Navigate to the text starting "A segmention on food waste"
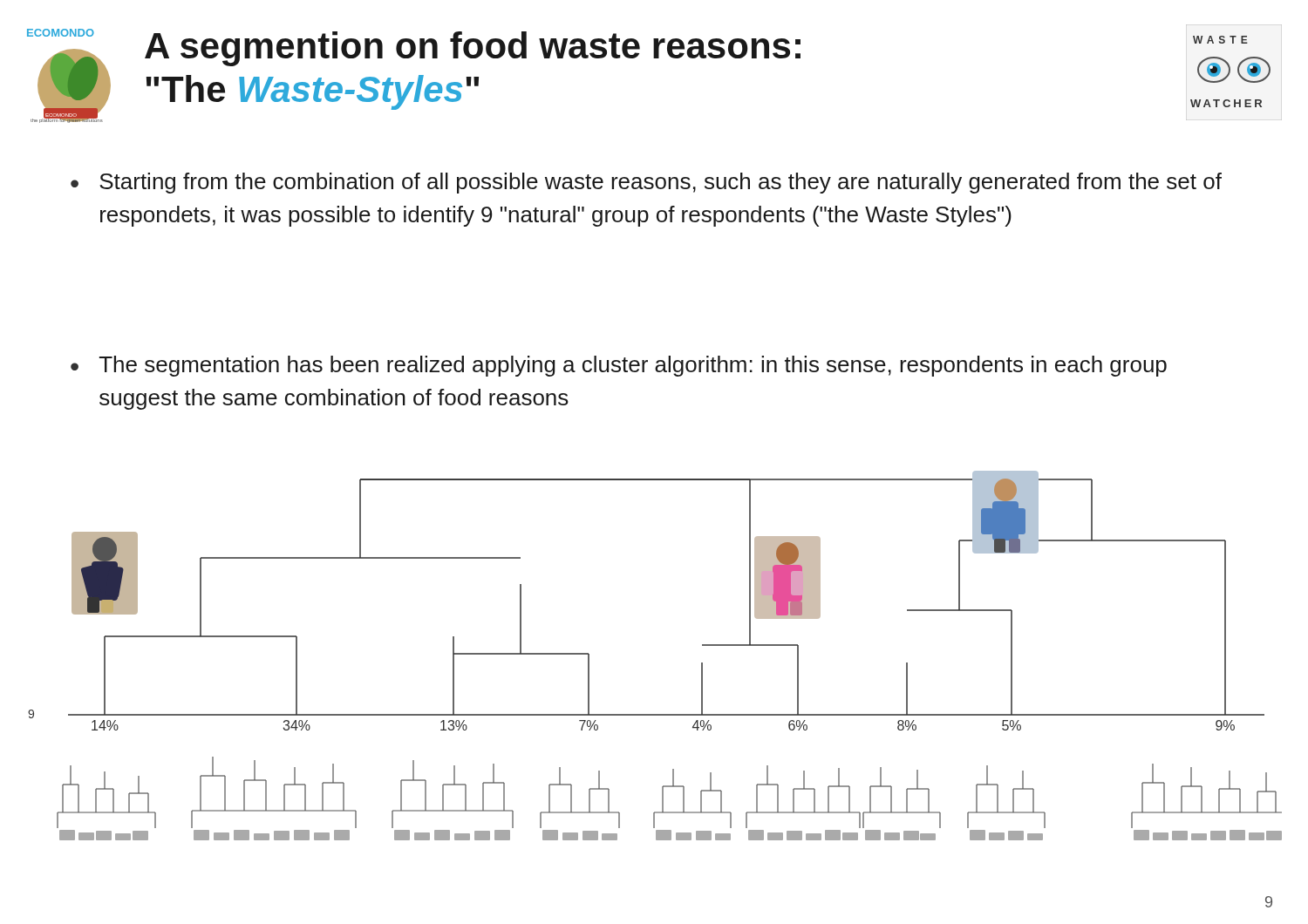The height and width of the screenshot is (924, 1308). (654, 68)
